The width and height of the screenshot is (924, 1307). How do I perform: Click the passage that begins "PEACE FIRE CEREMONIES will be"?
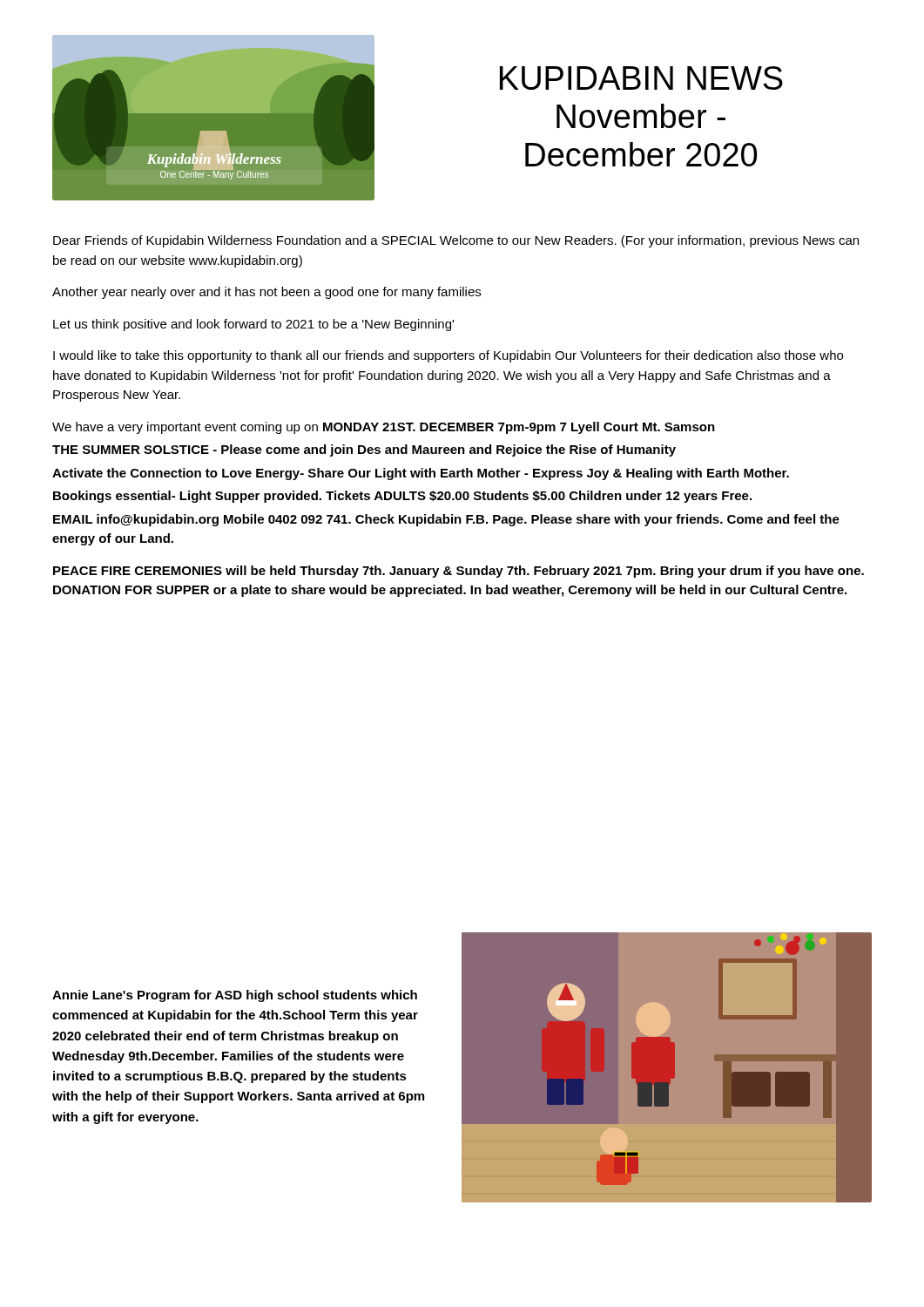[458, 580]
